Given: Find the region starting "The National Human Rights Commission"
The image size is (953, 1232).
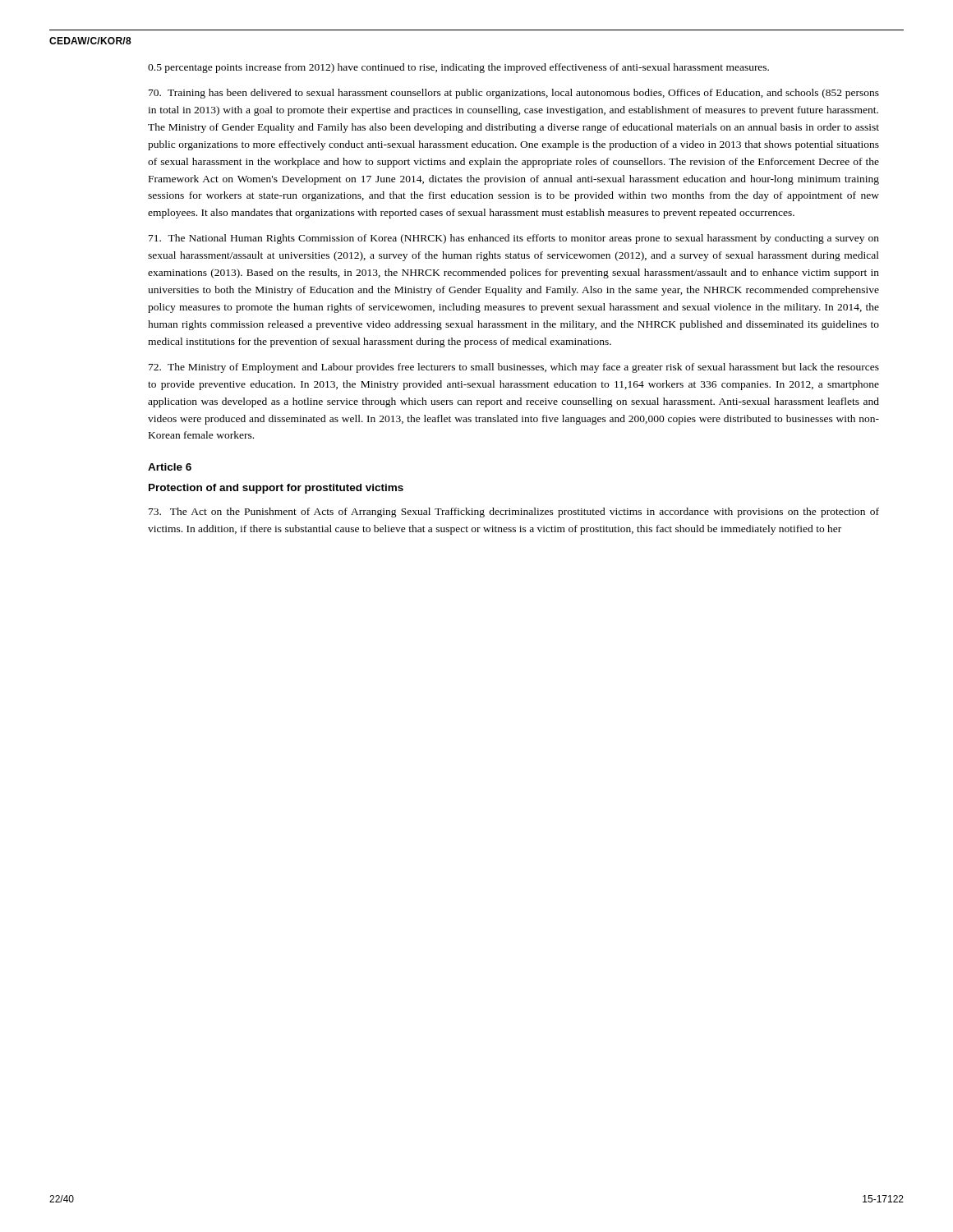Looking at the screenshot, I should [513, 290].
